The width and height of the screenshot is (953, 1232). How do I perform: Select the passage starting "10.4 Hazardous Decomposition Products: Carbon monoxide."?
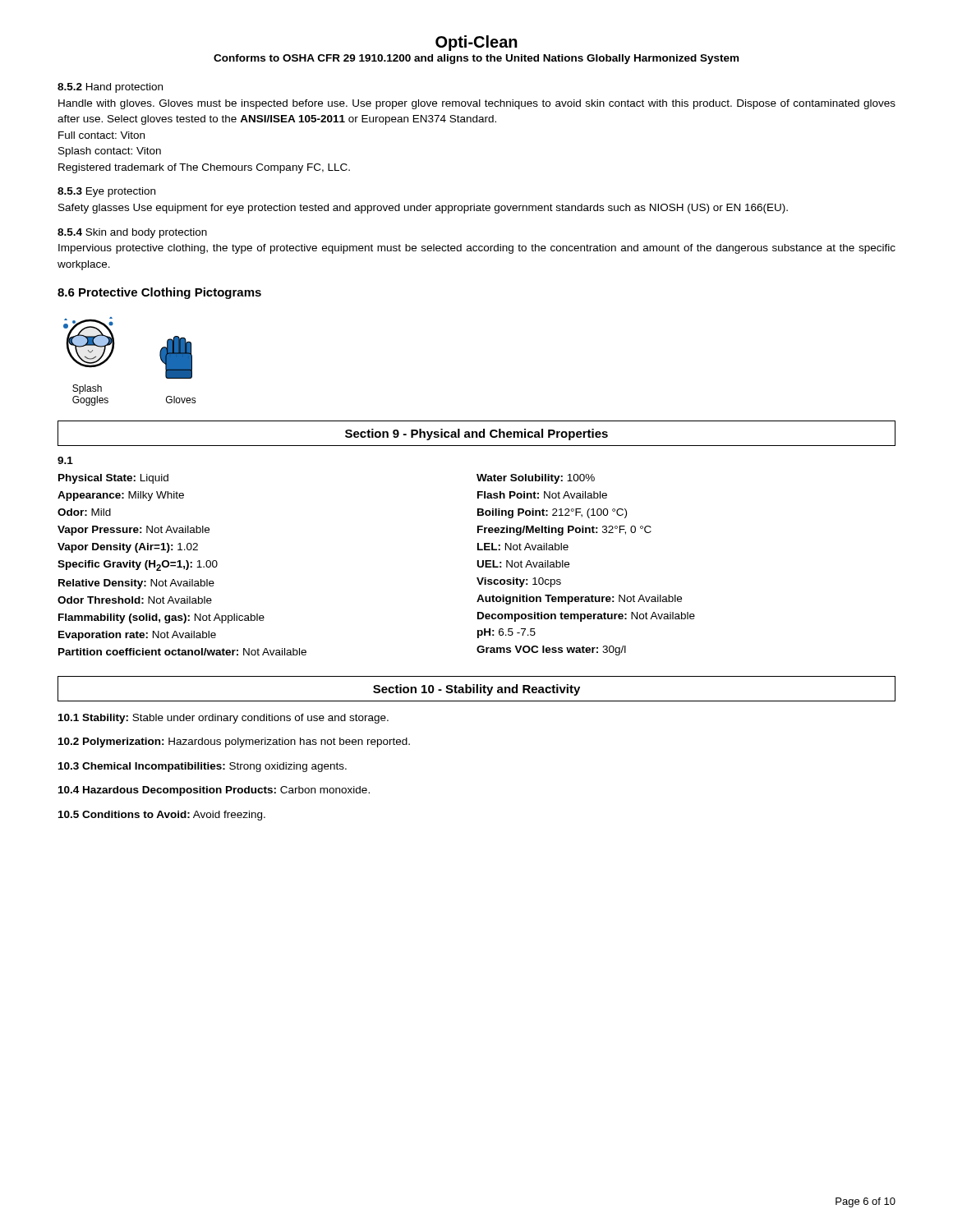pyautogui.click(x=214, y=790)
